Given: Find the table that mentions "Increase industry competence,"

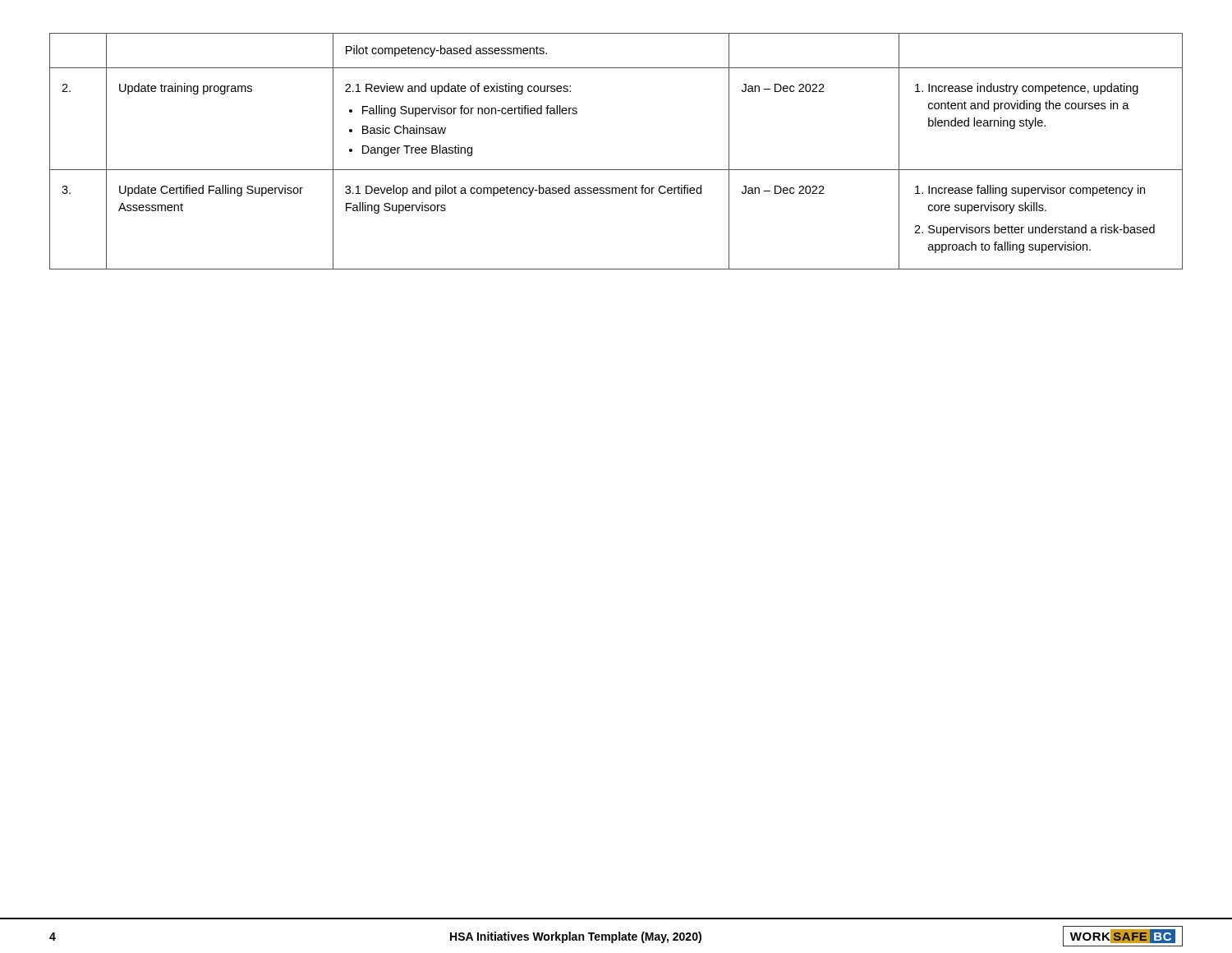Looking at the screenshot, I should pyautogui.click(x=616, y=151).
